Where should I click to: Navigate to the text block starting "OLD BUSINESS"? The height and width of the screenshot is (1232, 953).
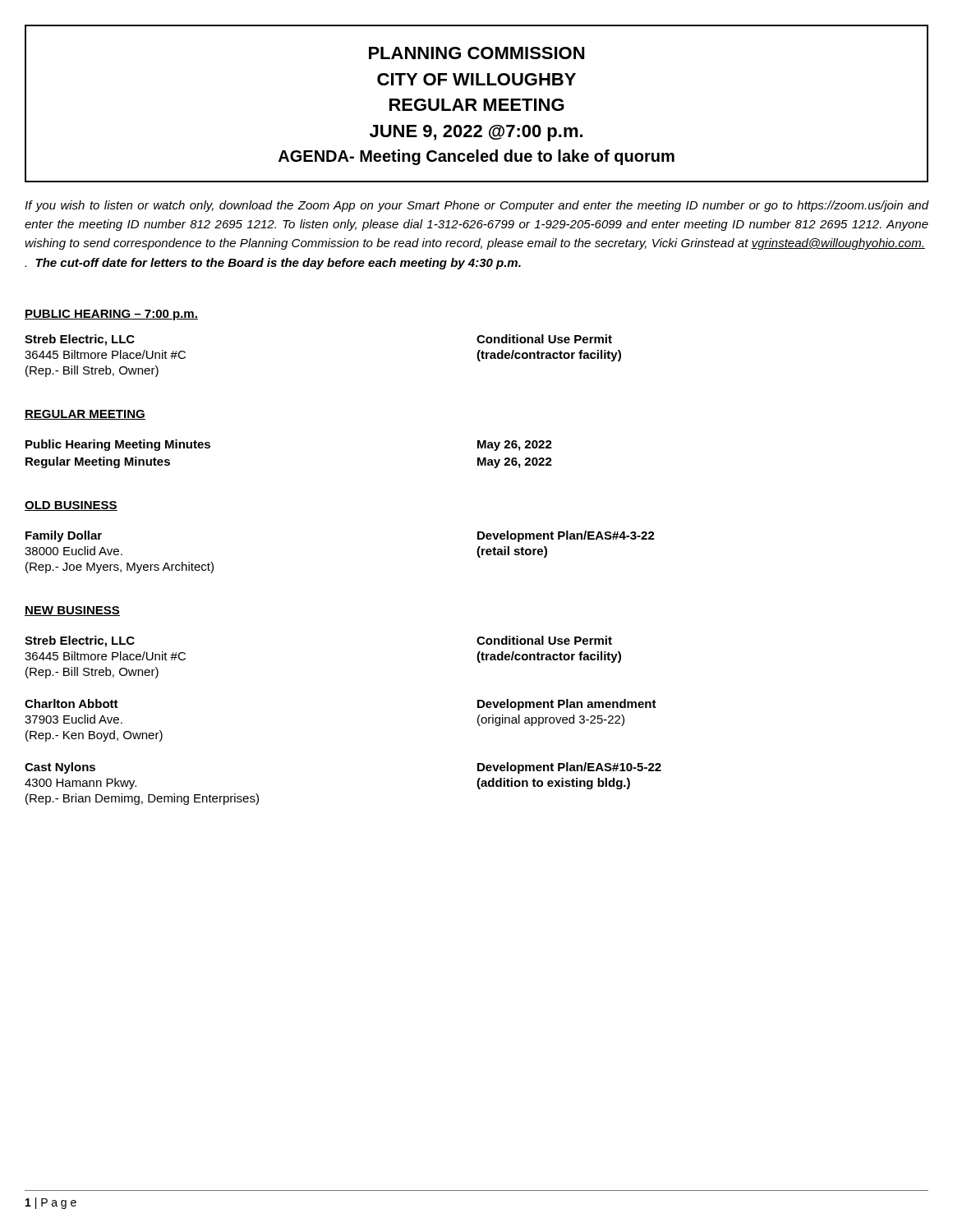click(71, 505)
